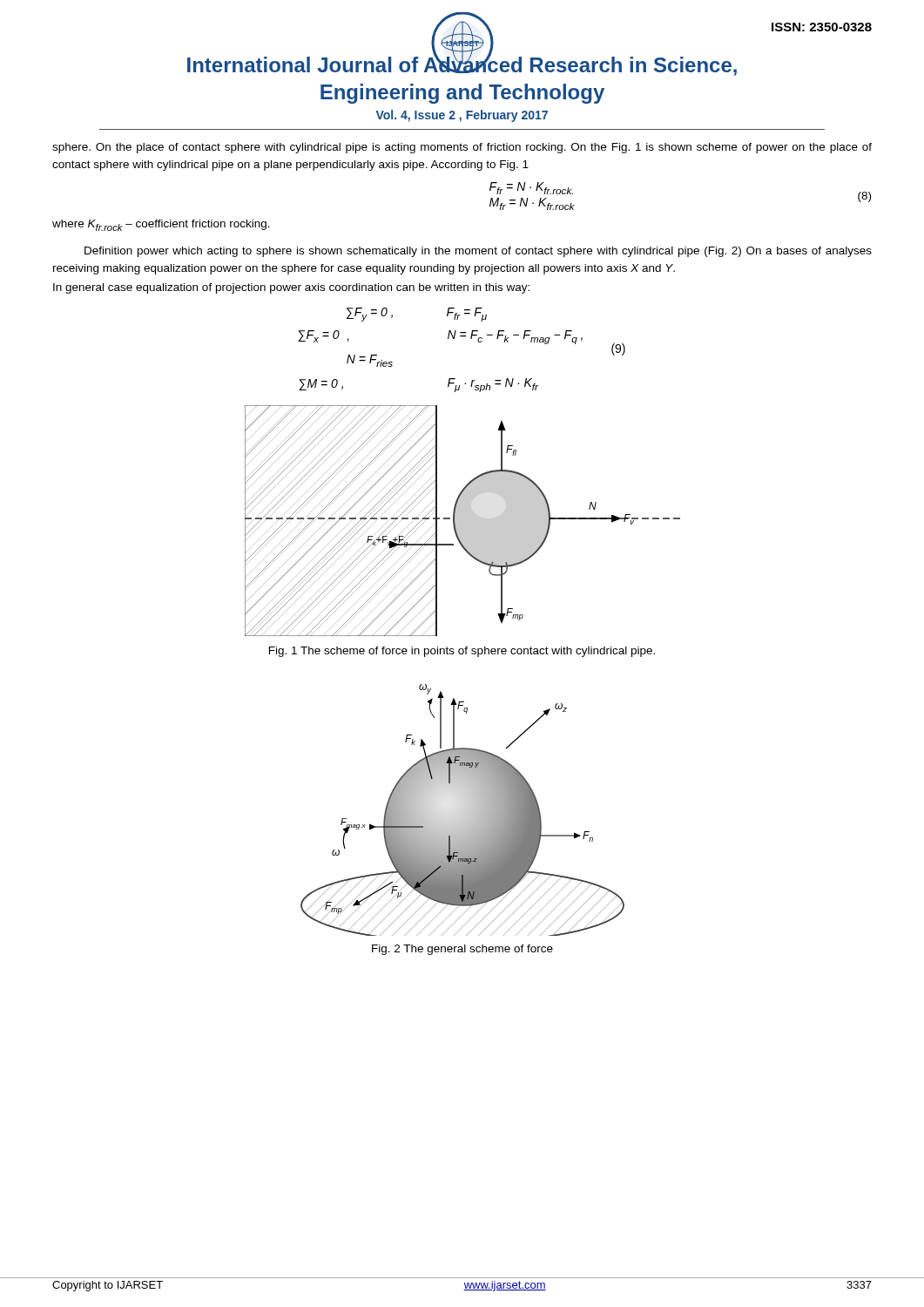Where is the passage that starts "sphere. On the place of contact sphere"?
The height and width of the screenshot is (1307, 924).
coord(462,156)
